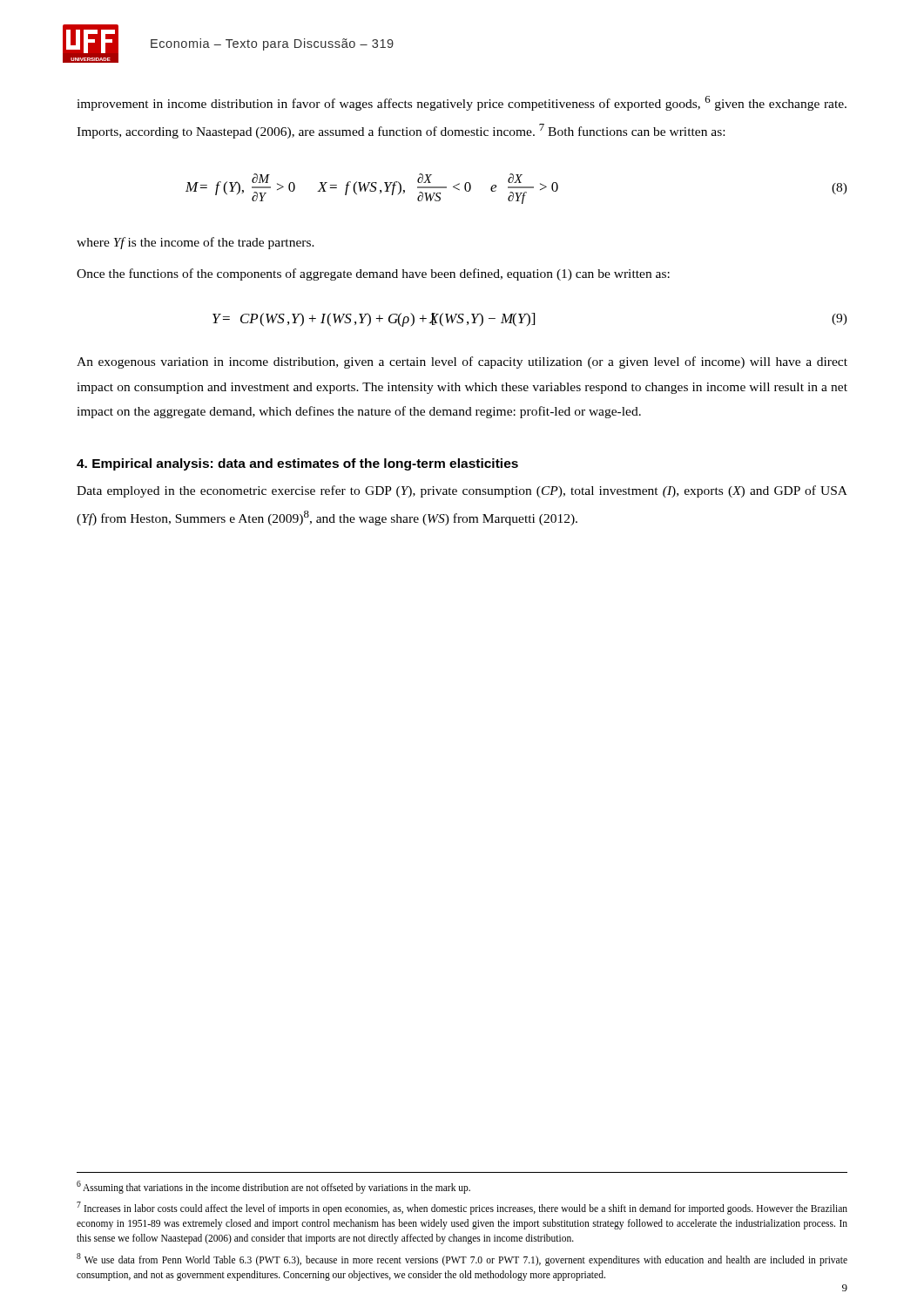Point to the passage starting "Y = CP ( WS"
The width and height of the screenshot is (924, 1307).
click(x=462, y=318)
